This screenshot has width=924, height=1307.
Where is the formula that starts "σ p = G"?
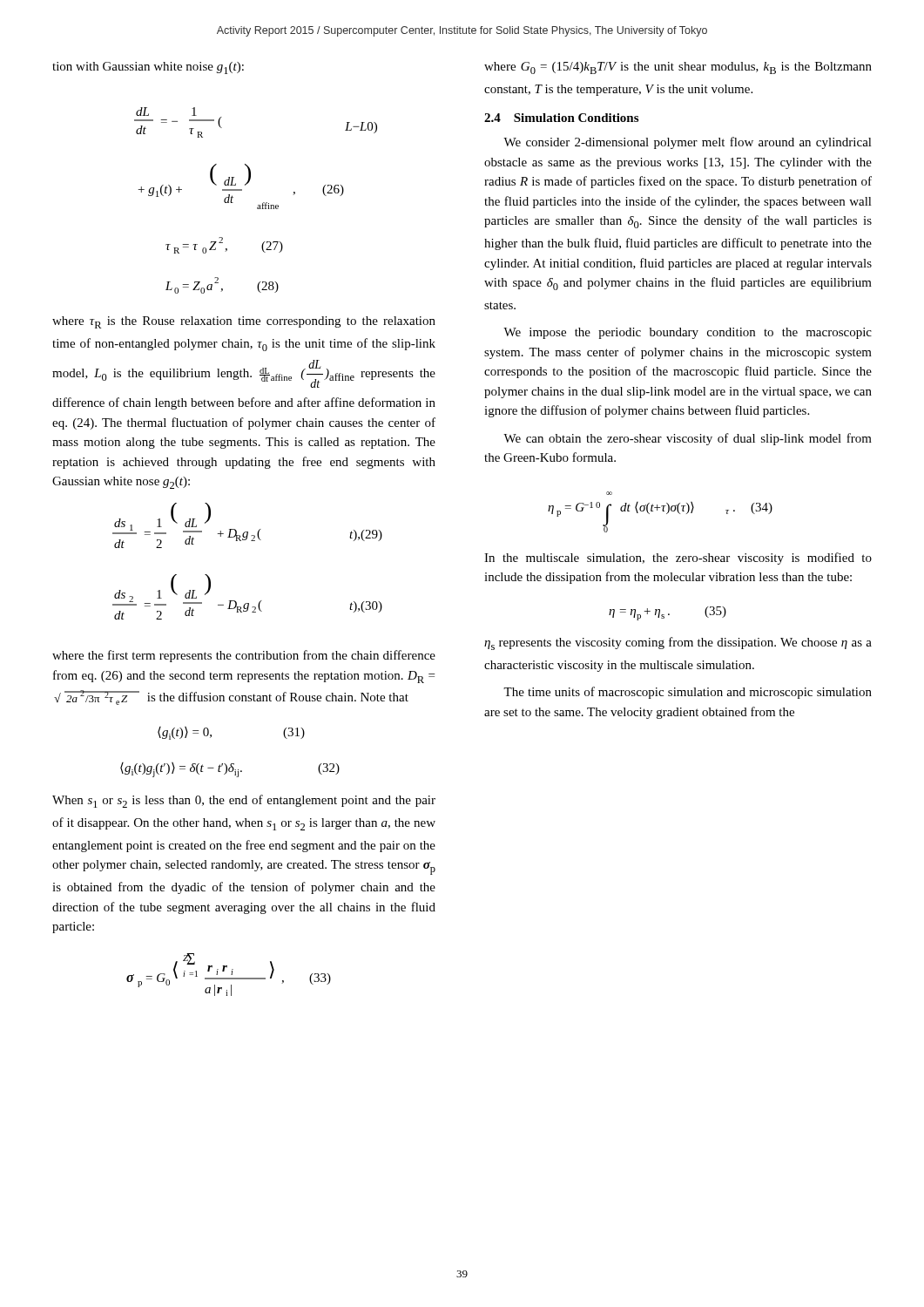coord(244,980)
